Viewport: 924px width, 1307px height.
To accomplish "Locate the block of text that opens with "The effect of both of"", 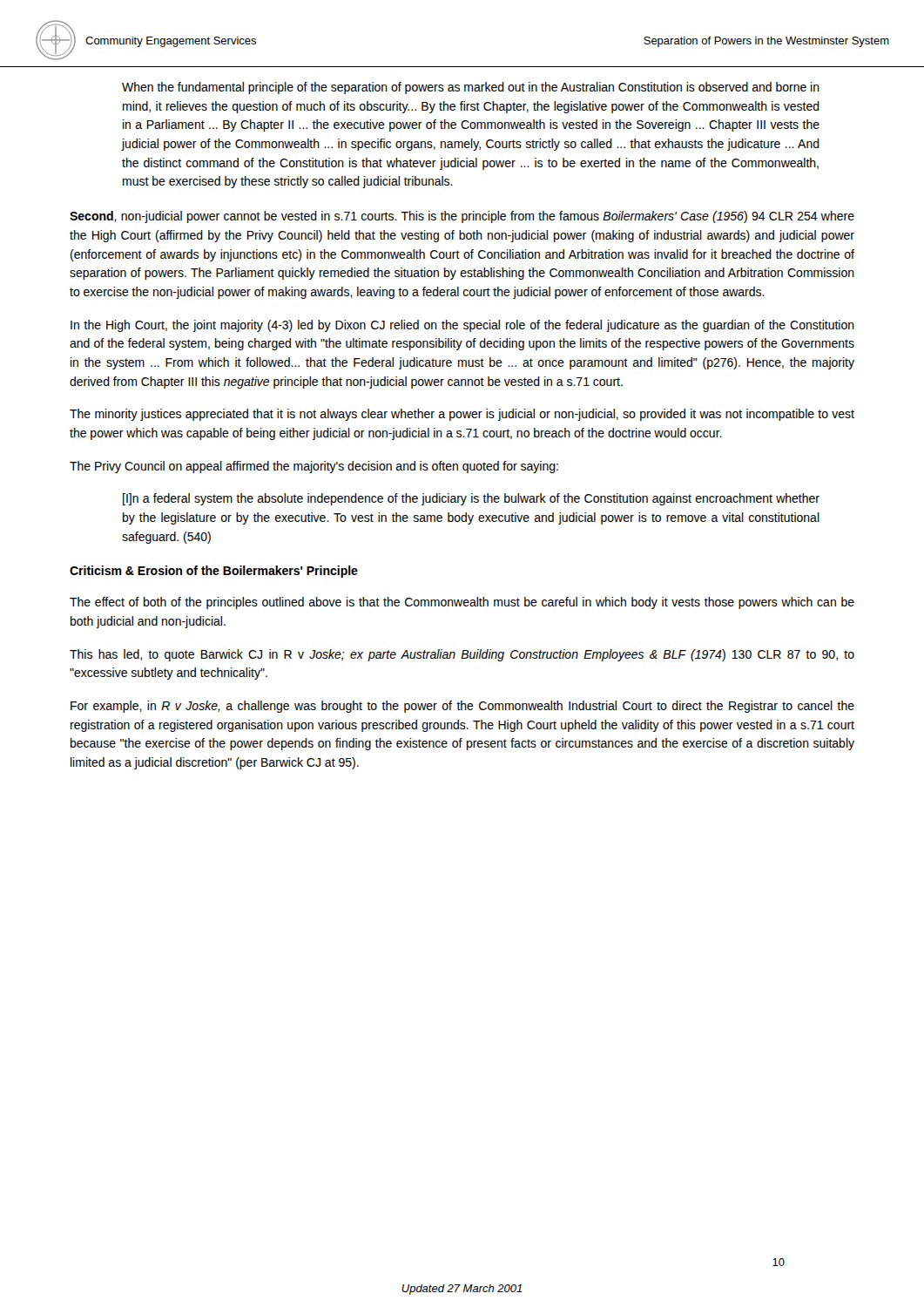I will click(x=462, y=612).
